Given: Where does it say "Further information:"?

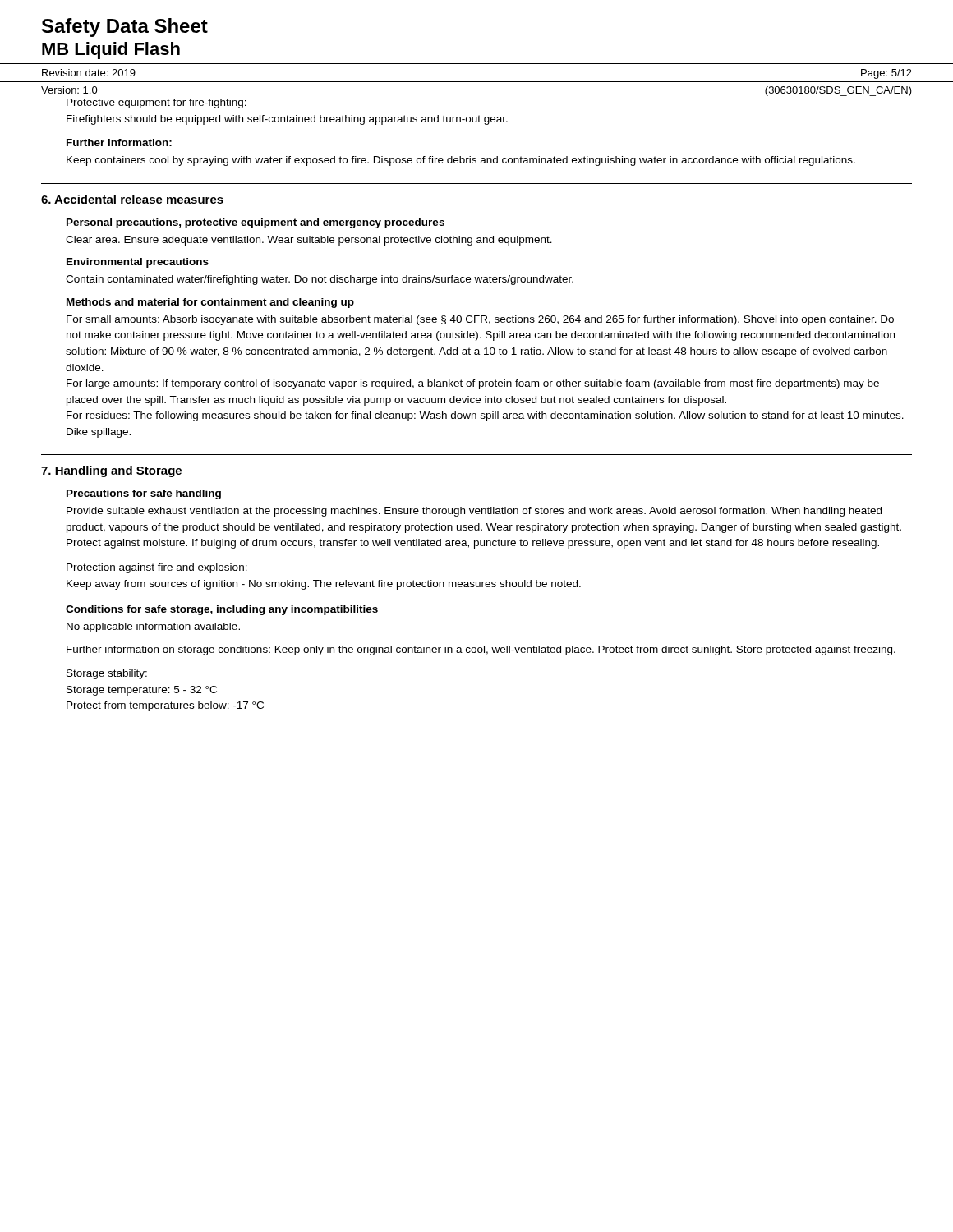Looking at the screenshot, I should tap(119, 143).
